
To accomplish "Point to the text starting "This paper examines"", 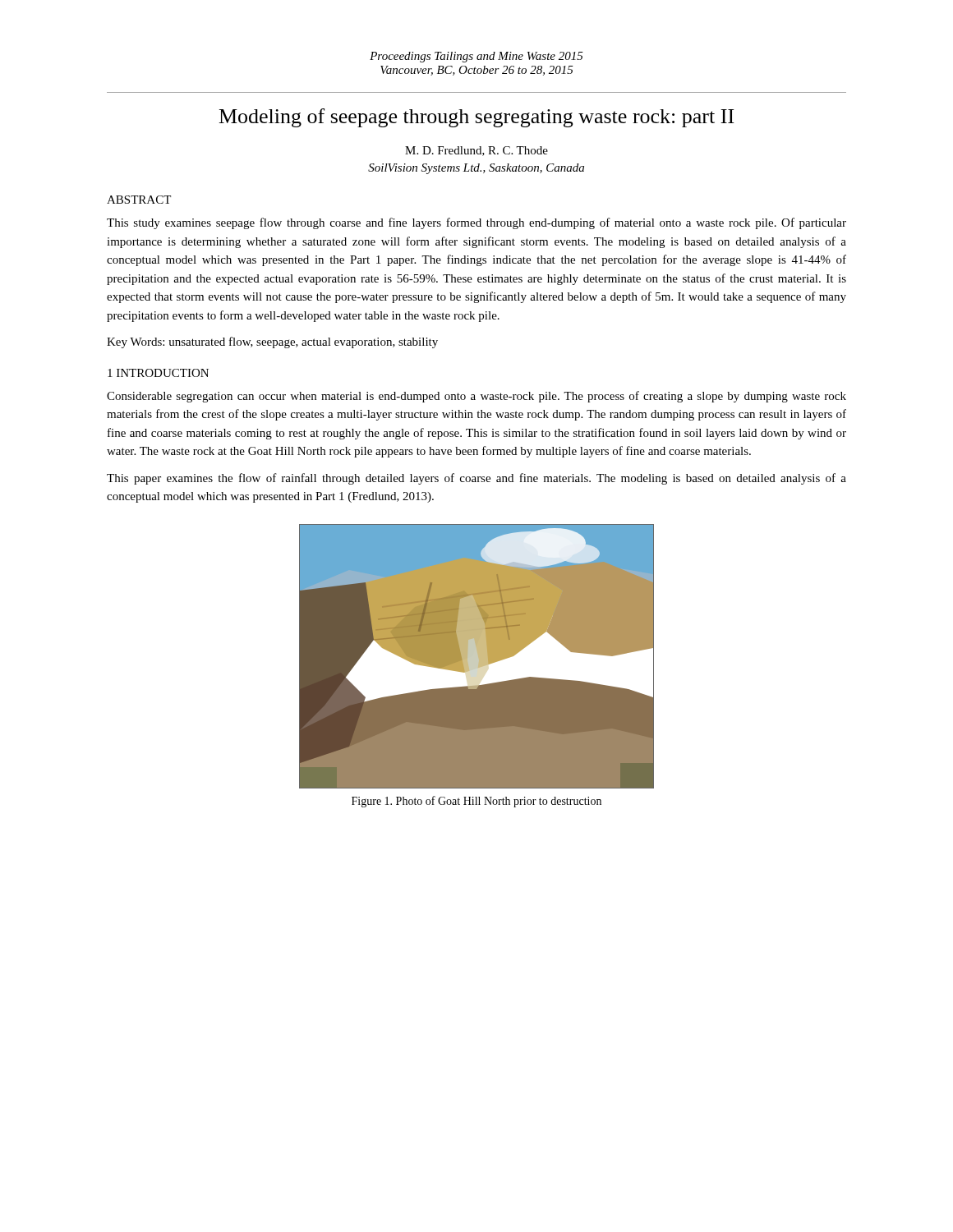I will [x=476, y=487].
